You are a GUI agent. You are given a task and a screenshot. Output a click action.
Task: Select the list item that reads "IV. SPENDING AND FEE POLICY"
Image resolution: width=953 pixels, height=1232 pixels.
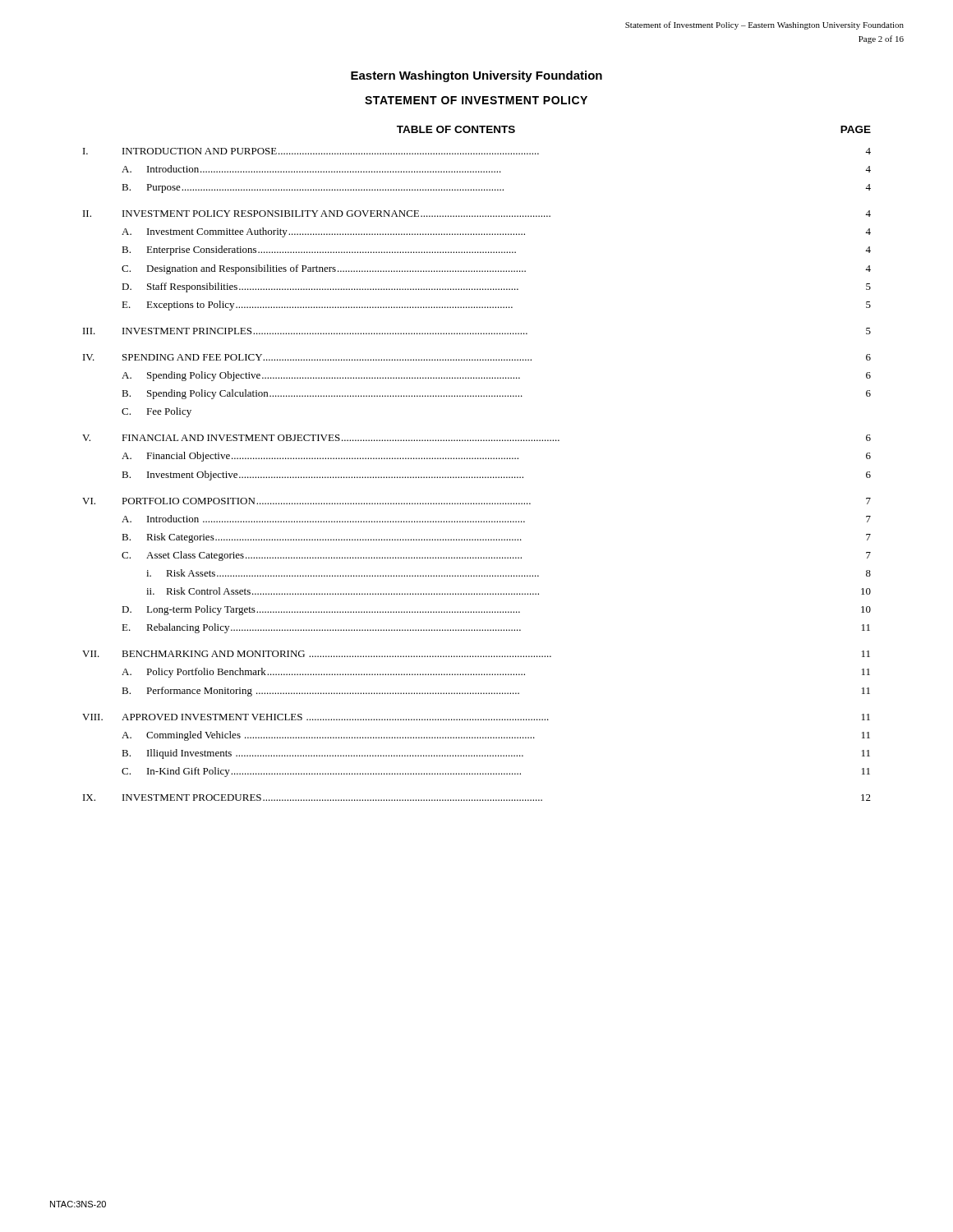(476, 357)
